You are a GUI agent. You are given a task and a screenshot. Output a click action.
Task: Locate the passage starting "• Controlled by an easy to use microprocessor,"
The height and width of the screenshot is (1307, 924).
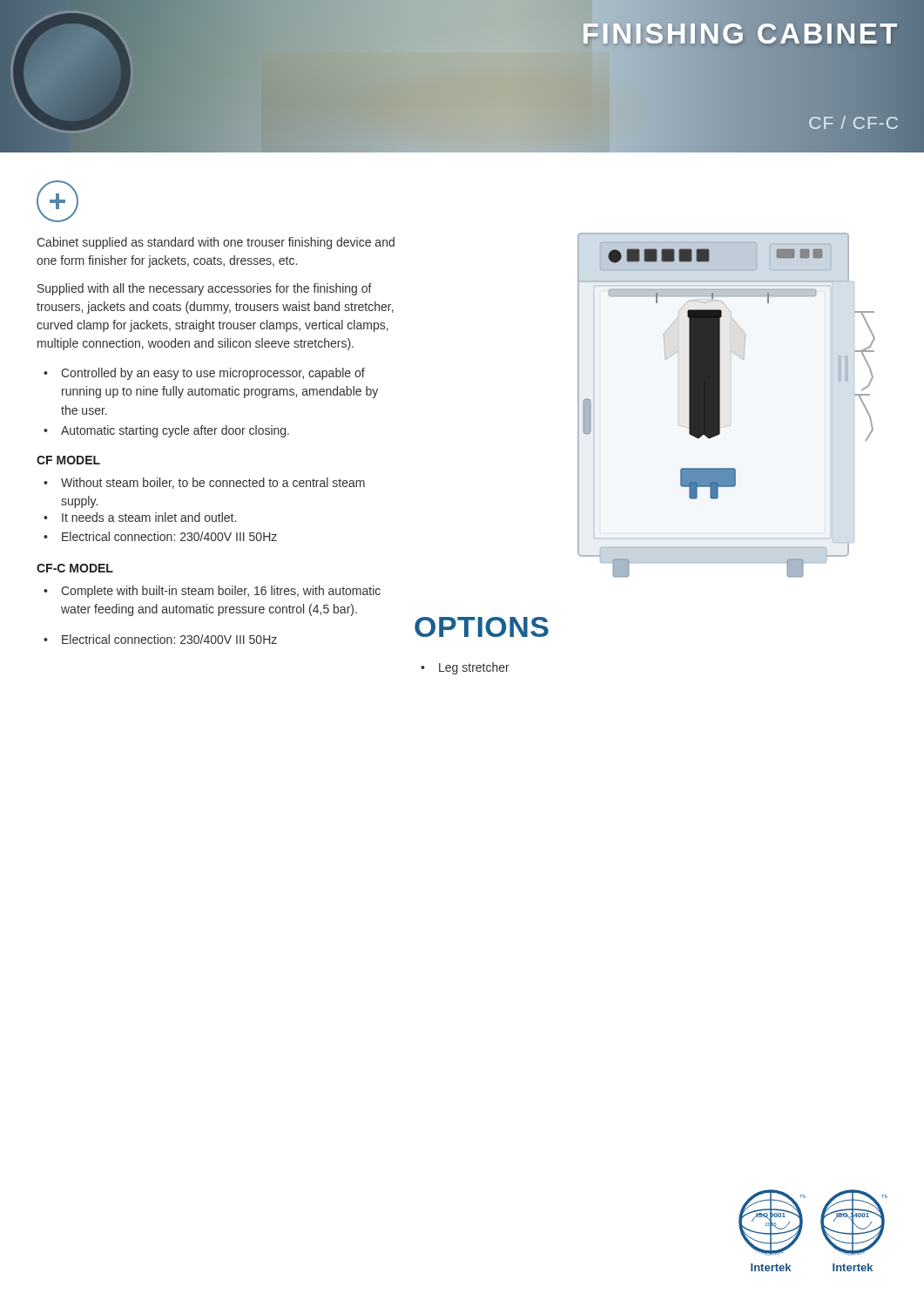click(x=217, y=392)
